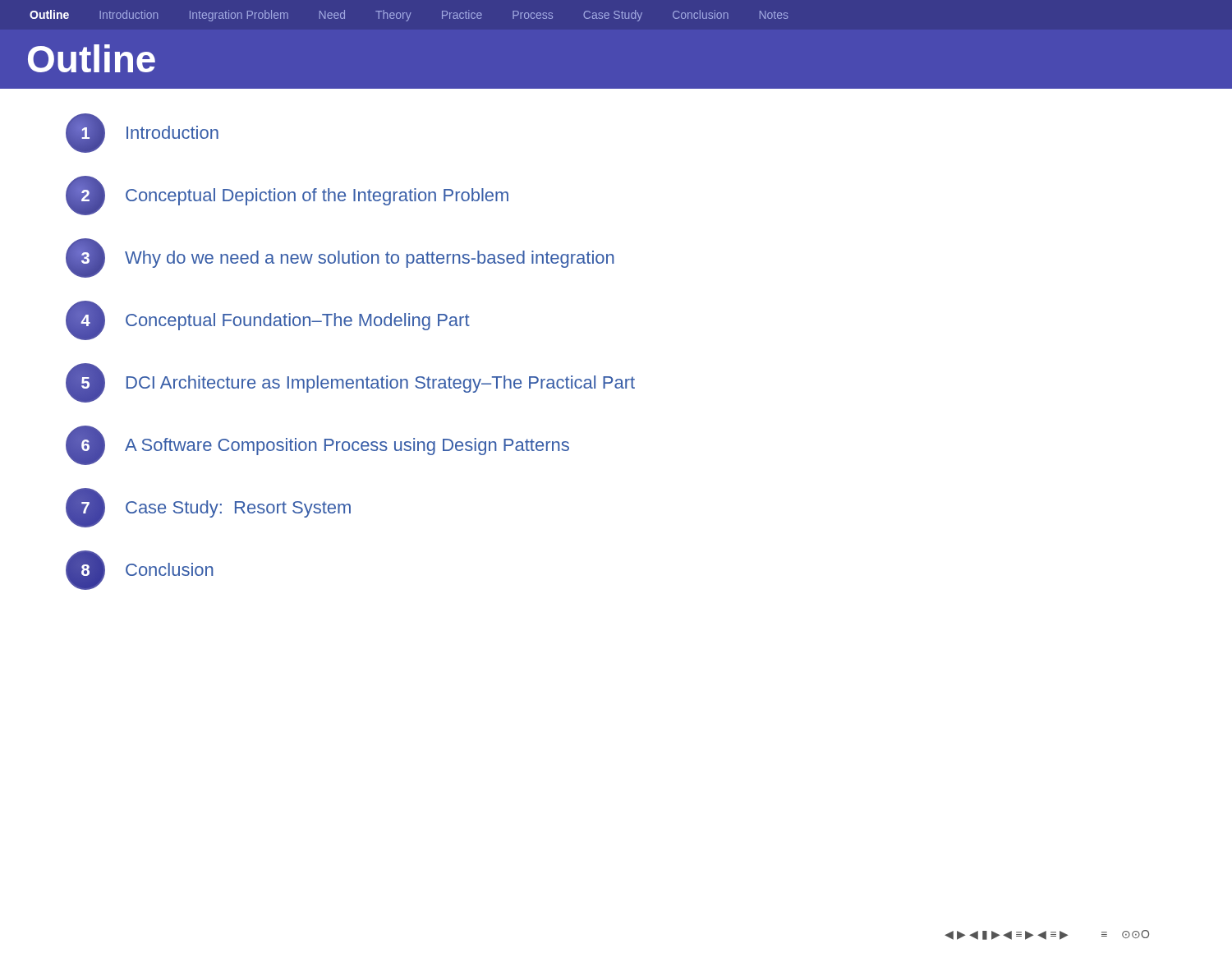Select the region starting "4 Conceptual Foundation–The Modeling Part"

pos(268,320)
